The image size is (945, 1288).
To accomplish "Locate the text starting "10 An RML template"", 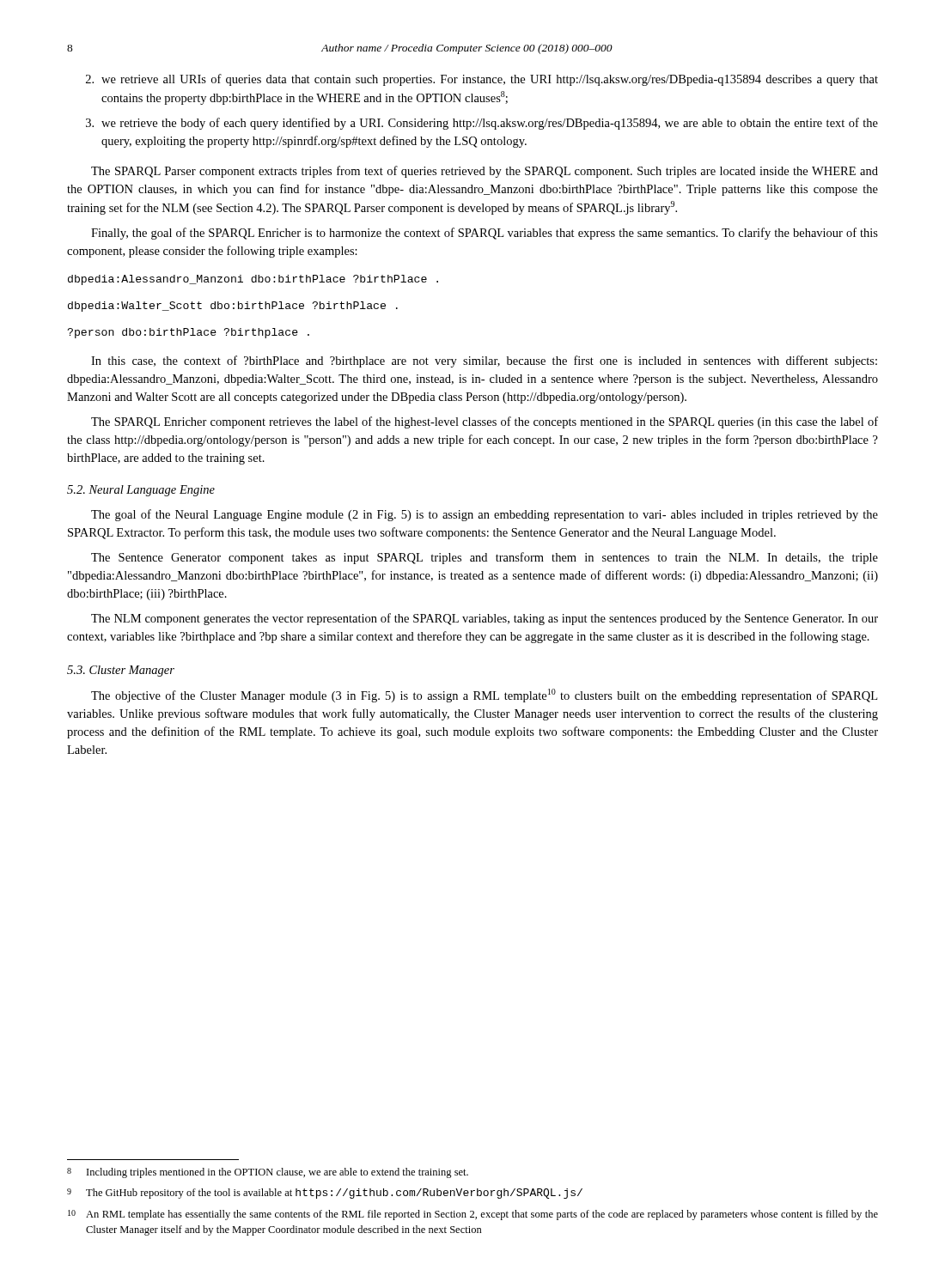I will 472,1222.
